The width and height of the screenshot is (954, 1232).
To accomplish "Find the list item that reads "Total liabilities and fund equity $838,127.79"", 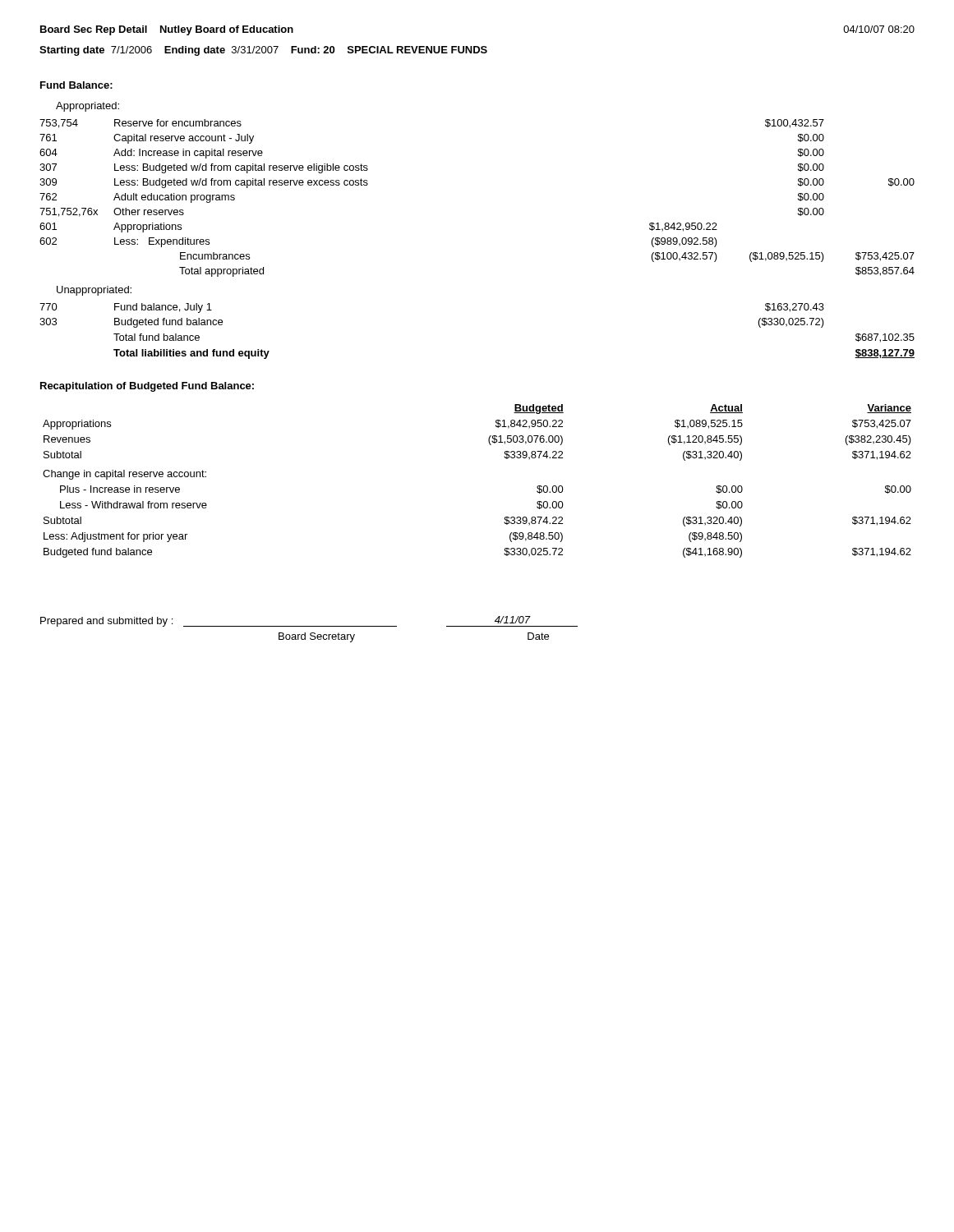I will [198, 354].
